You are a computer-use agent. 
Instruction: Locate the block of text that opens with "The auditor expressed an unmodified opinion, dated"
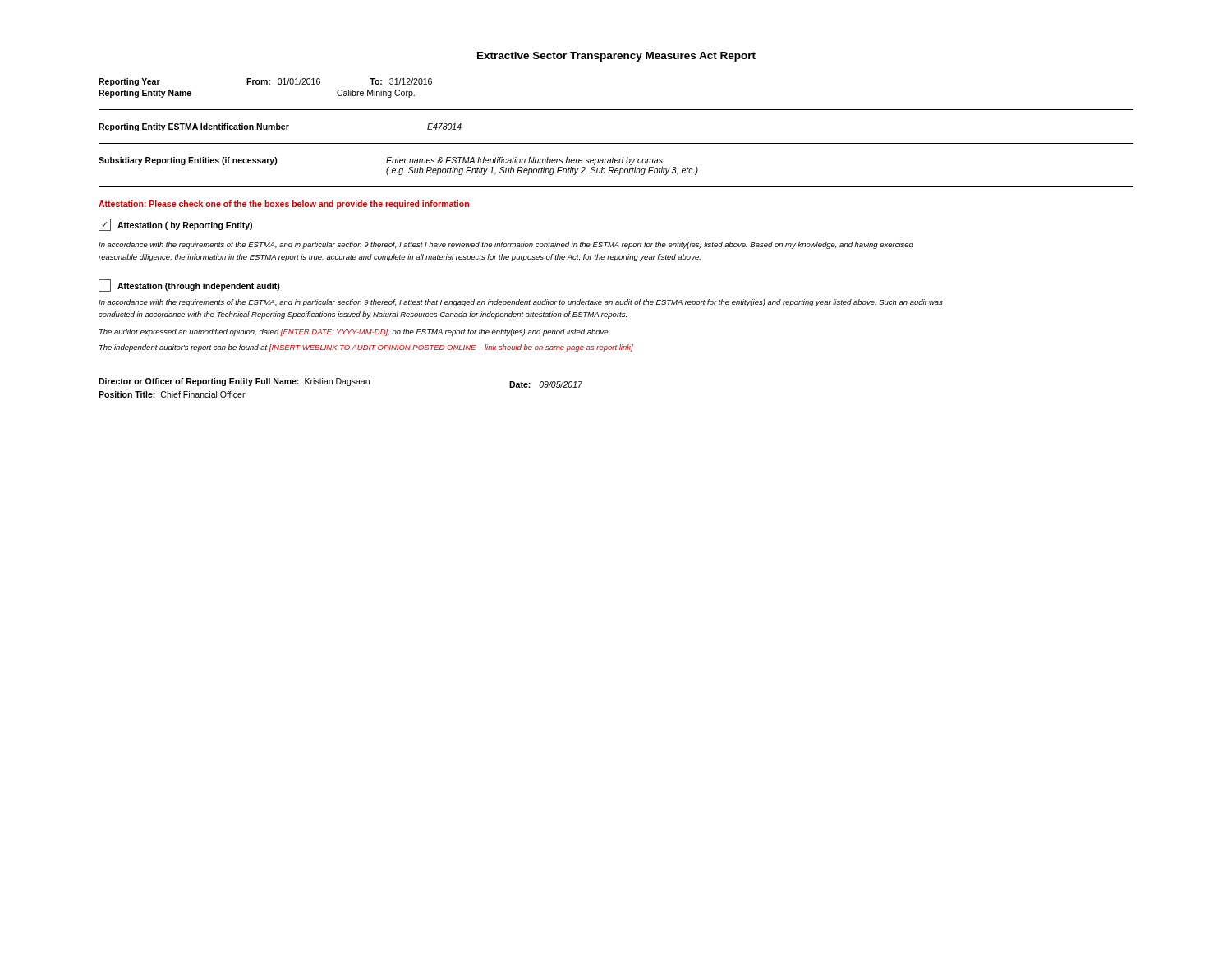[355, 331]
